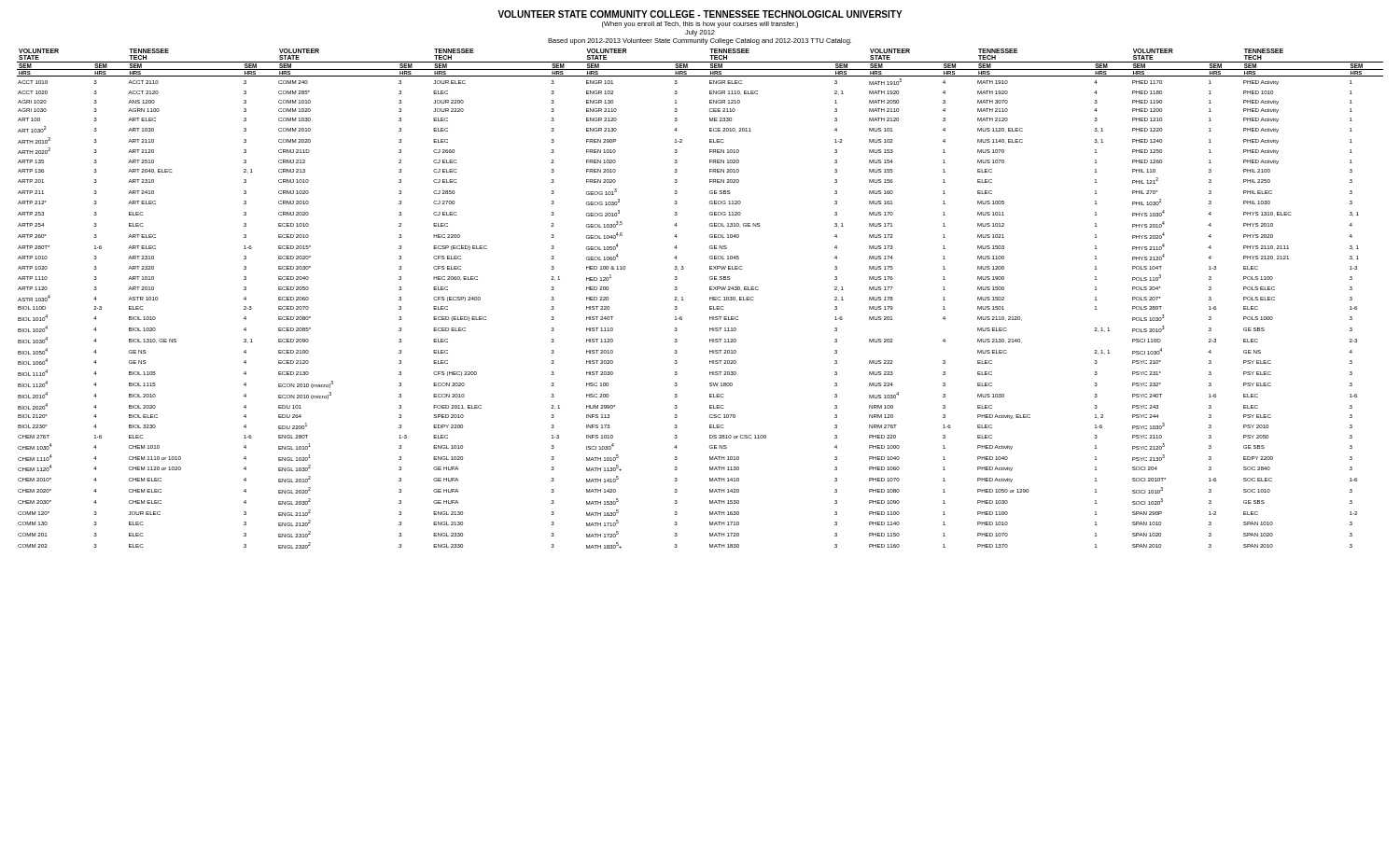Point to the element starting "VOLUNTEER STATE COMMUNITY COLLEGE -"

pos(700,27)
